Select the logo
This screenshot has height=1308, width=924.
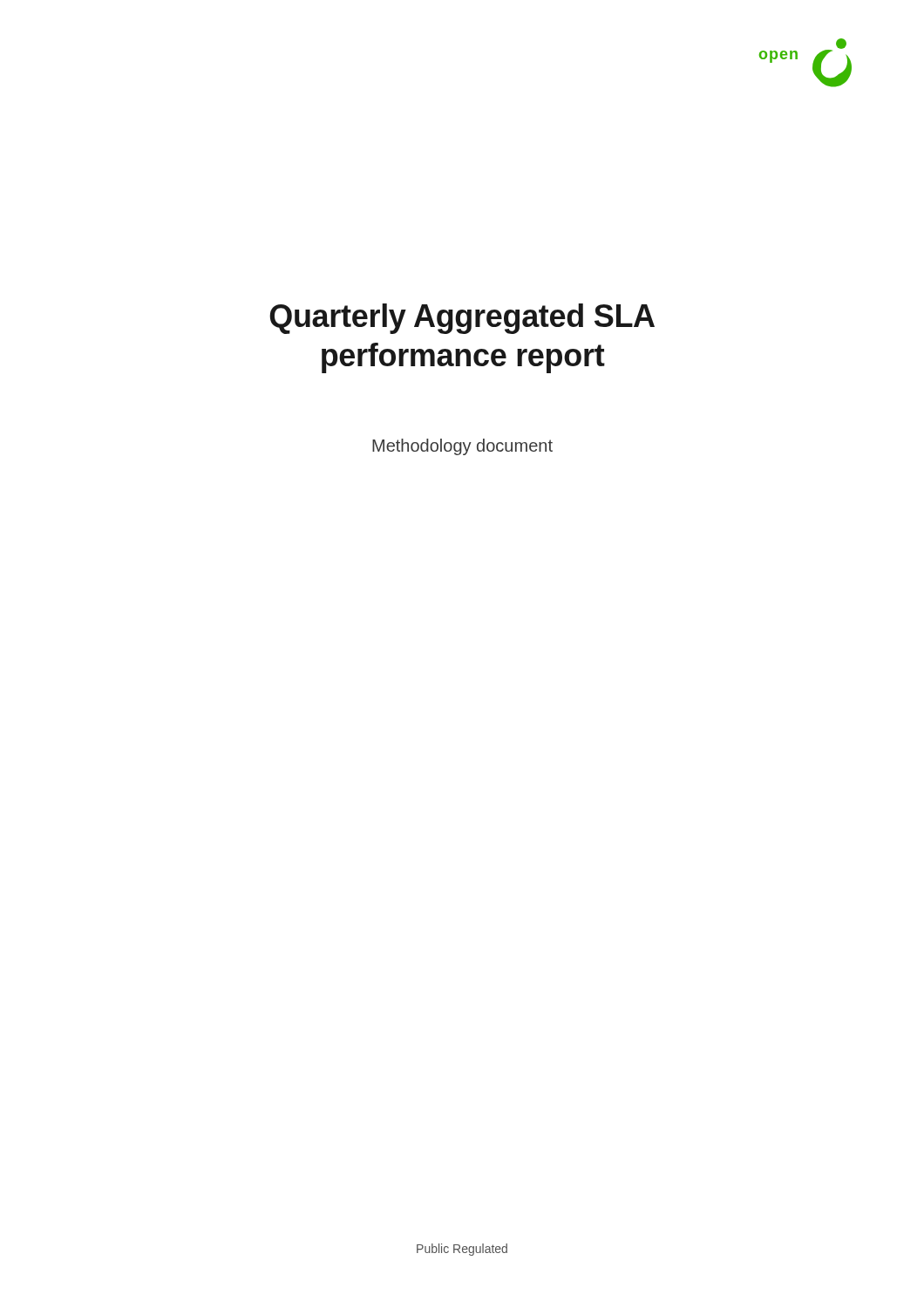(806, 72)
